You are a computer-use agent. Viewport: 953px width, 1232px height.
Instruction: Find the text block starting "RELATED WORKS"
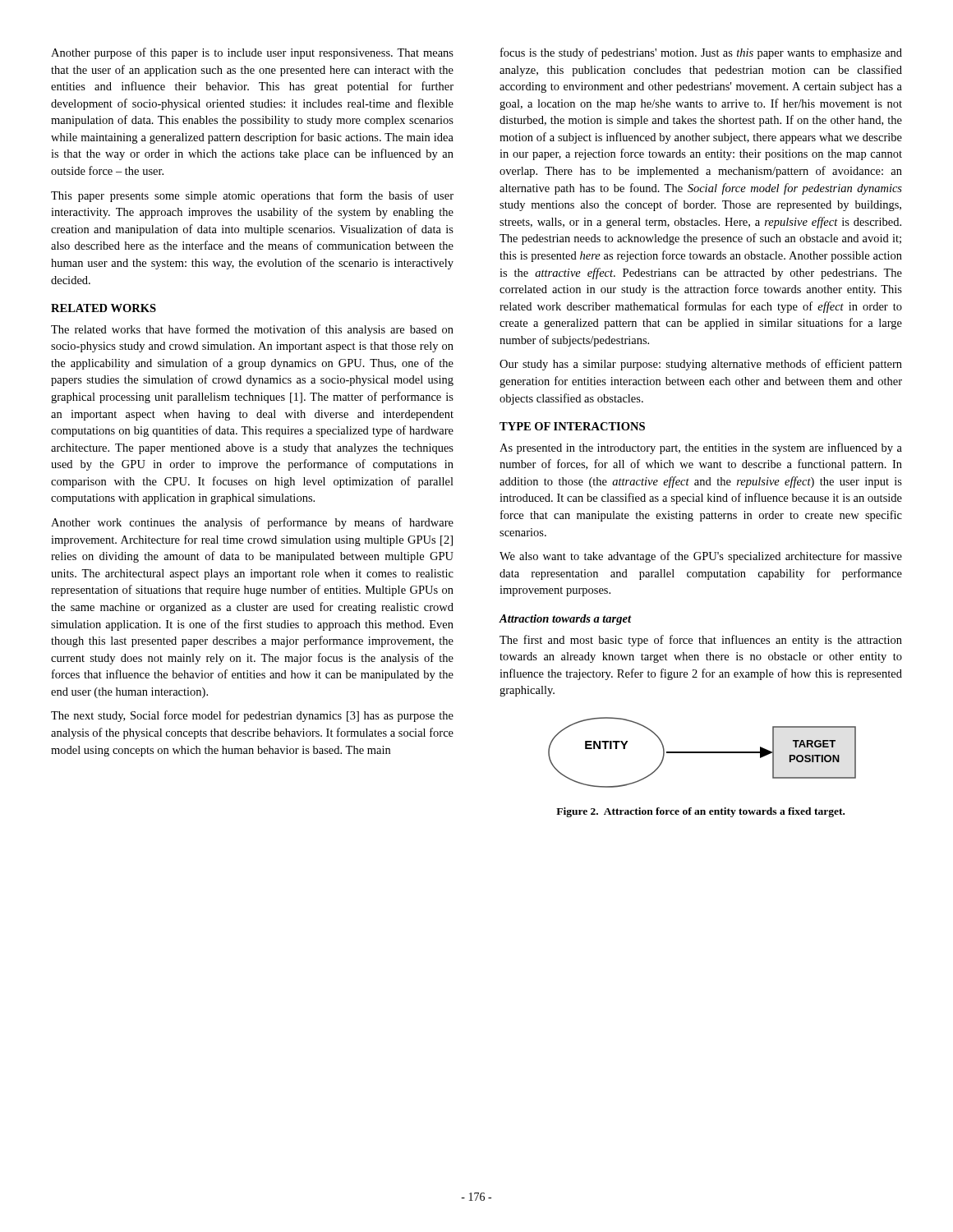click(103, 308)
